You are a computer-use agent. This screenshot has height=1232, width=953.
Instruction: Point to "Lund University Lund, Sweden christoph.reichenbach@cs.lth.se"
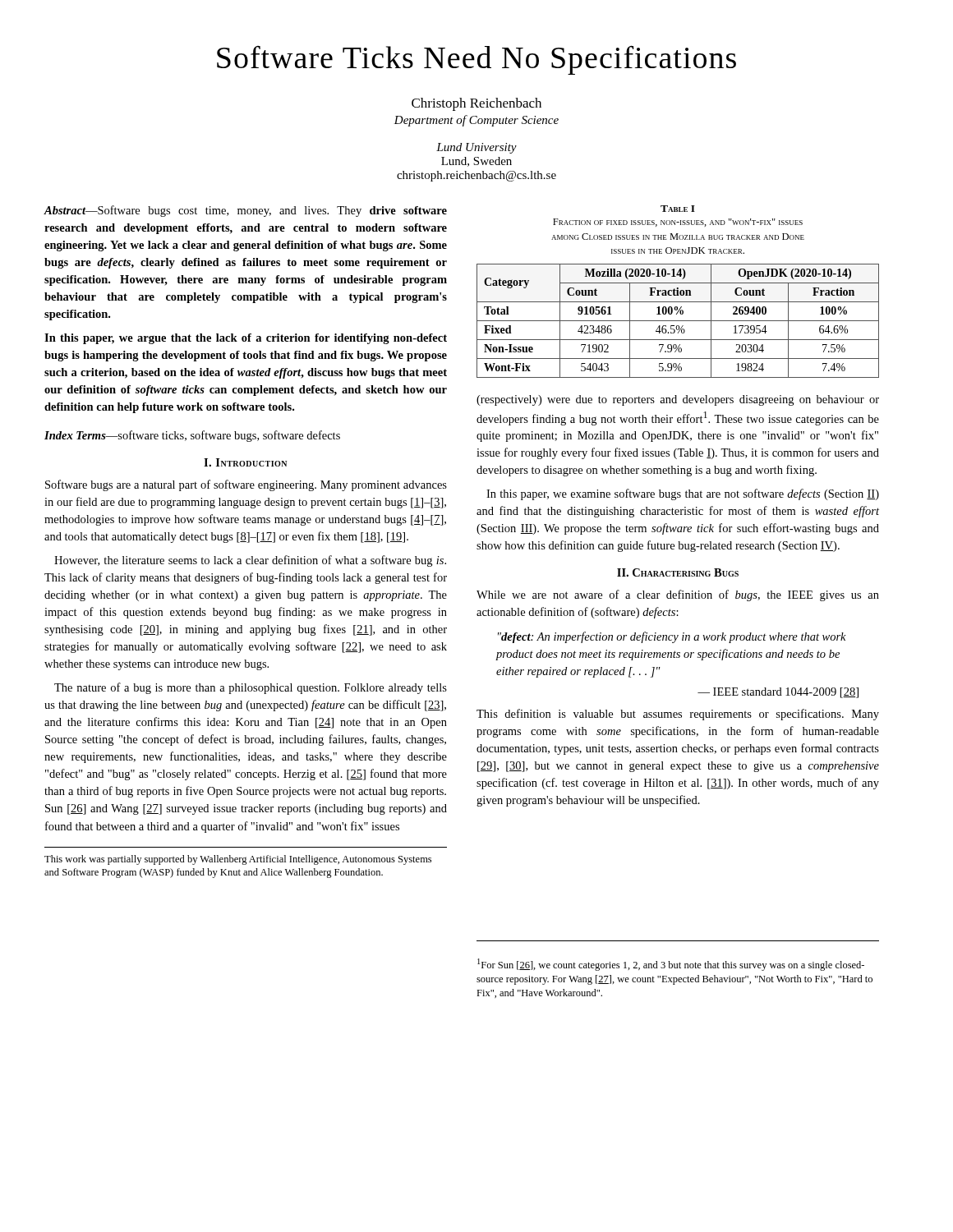[476, 161]
